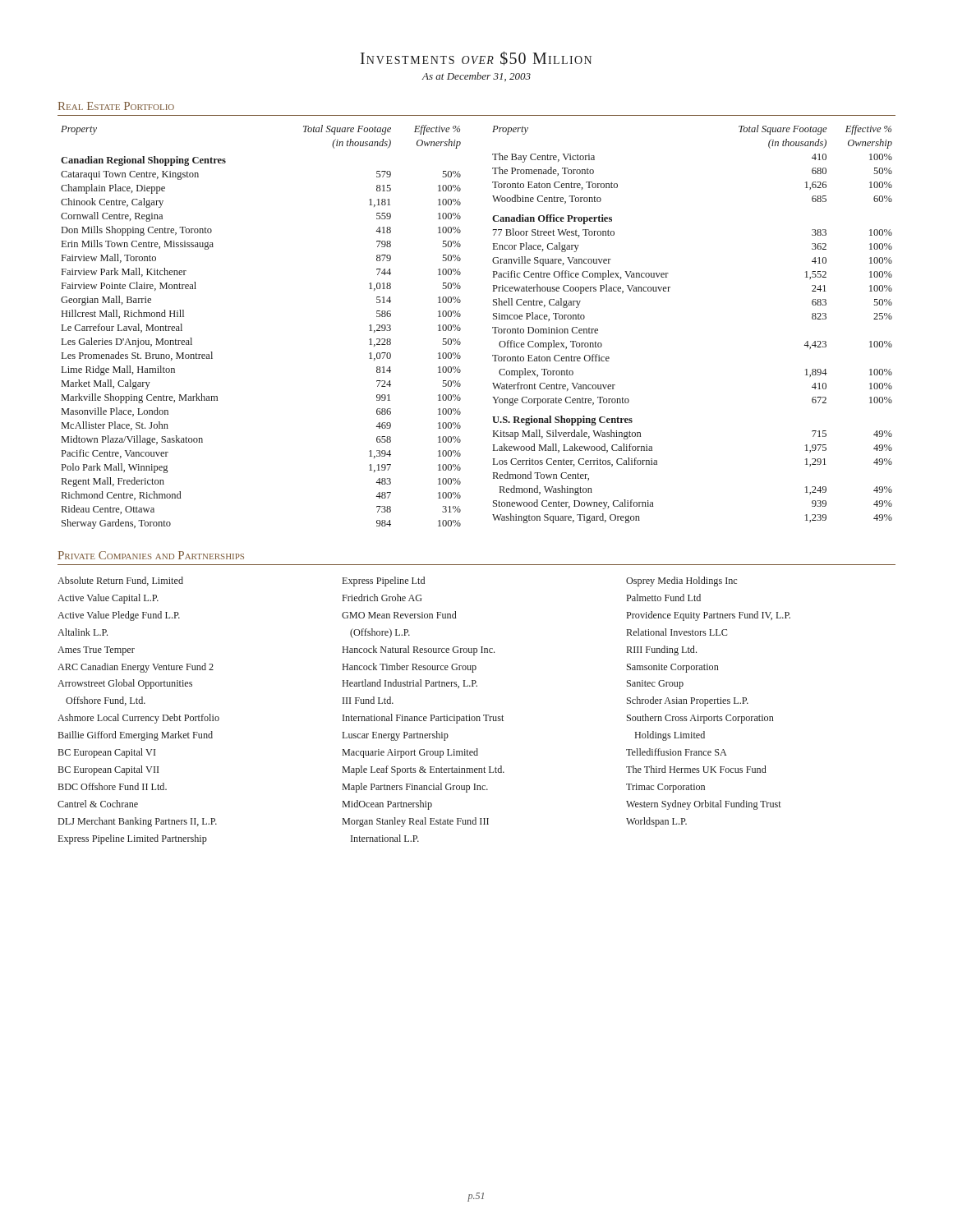Where is the passage that starts "Southern Cross Airports"?
The image size is (953, 1232).
point(761,718)
